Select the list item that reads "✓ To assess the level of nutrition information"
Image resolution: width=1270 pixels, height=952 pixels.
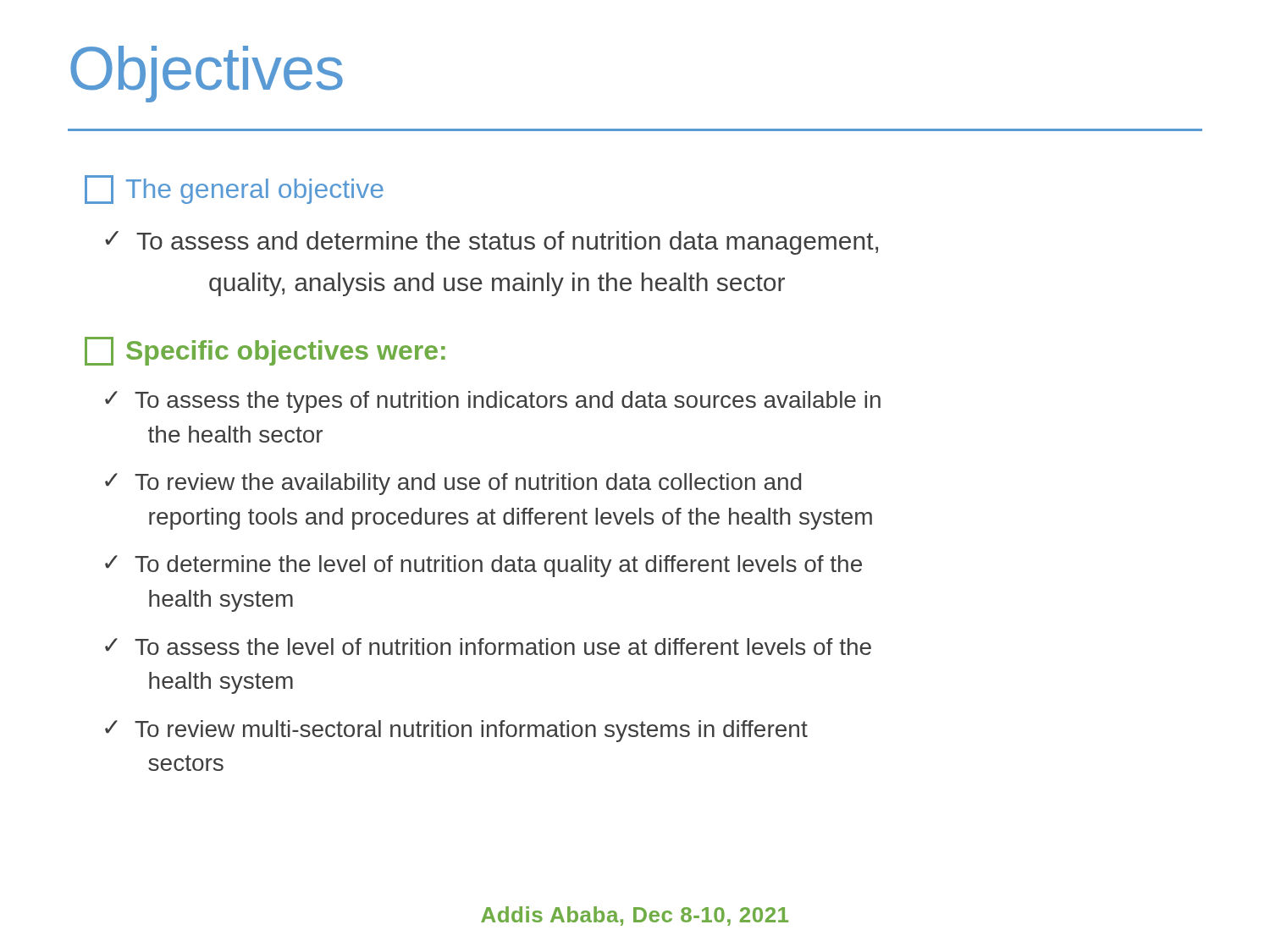click(x=487, y=664)
